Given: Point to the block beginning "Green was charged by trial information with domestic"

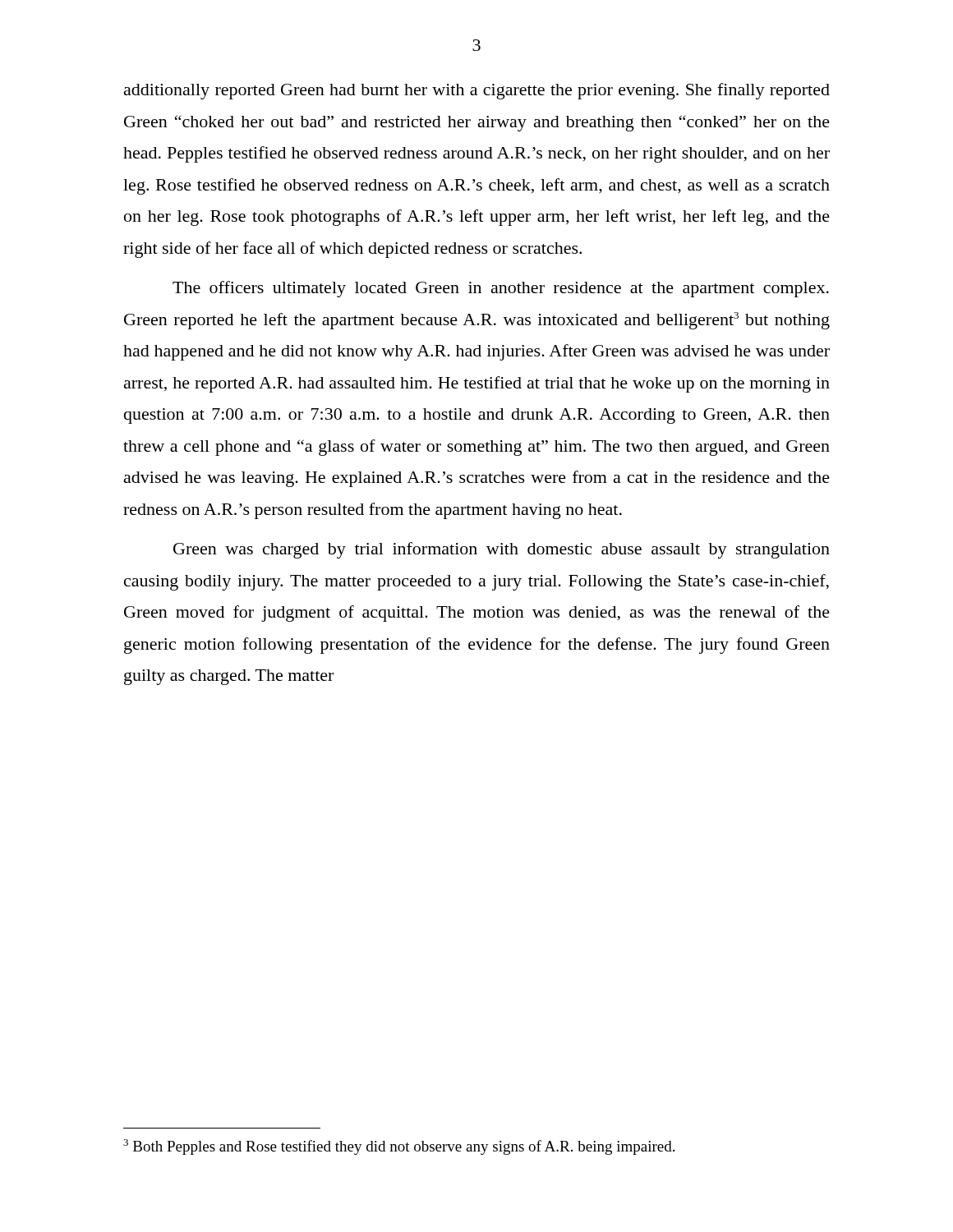Looking at the screenshot, I should click(476, 612).
